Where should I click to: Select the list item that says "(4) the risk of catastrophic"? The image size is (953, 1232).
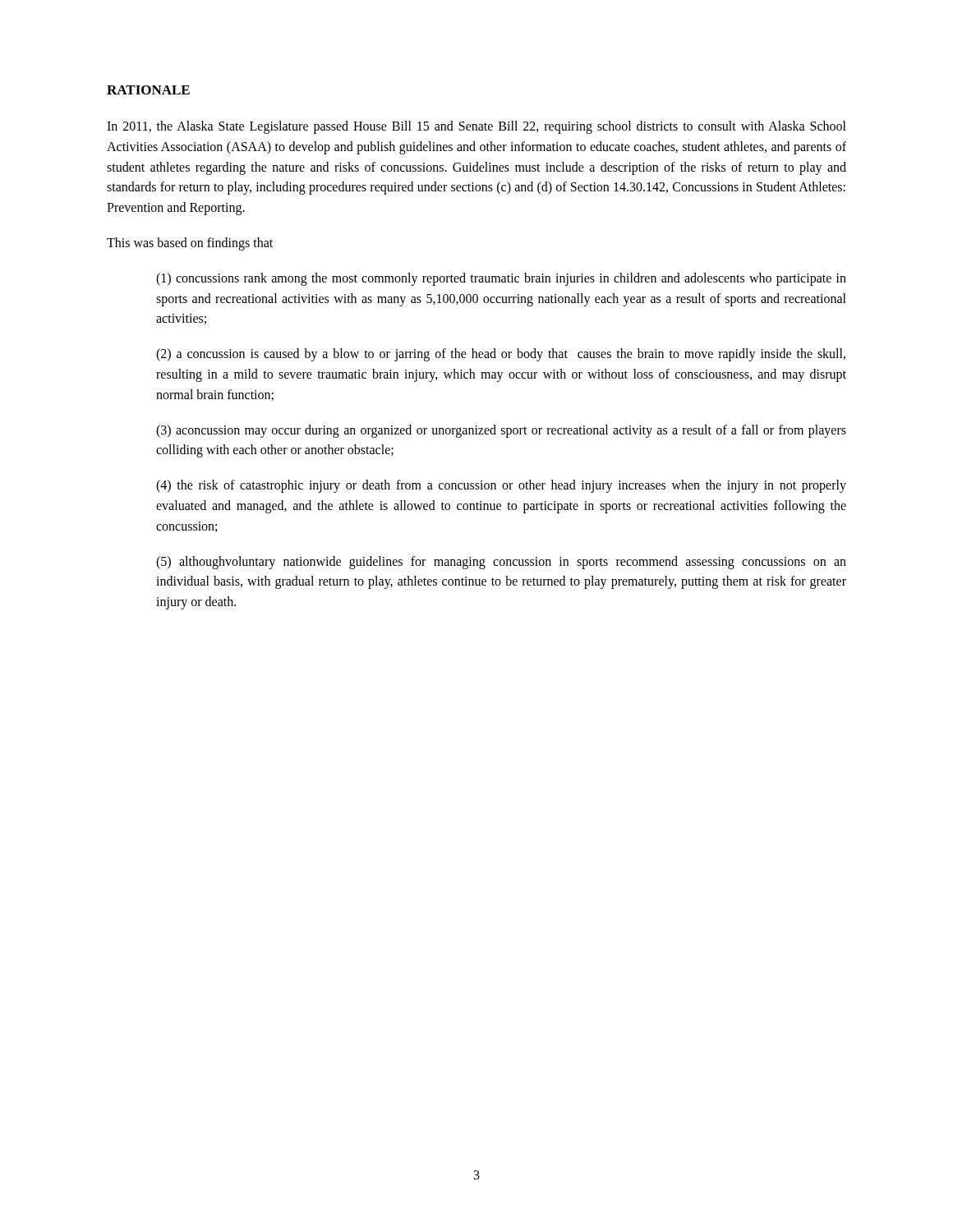501,505
